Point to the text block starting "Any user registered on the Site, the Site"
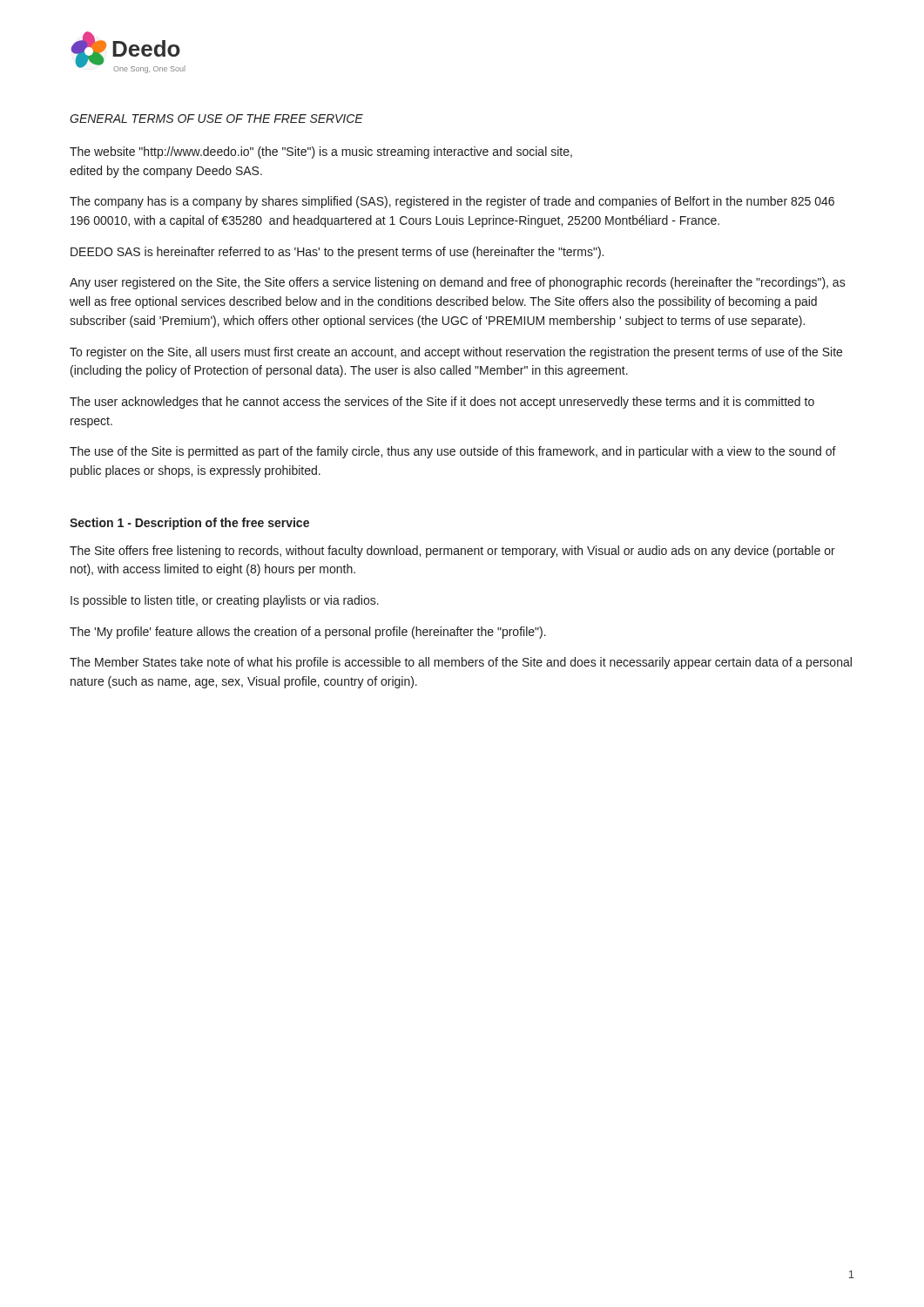Viewport: 924px width, 1307px height. pos(457,302)
